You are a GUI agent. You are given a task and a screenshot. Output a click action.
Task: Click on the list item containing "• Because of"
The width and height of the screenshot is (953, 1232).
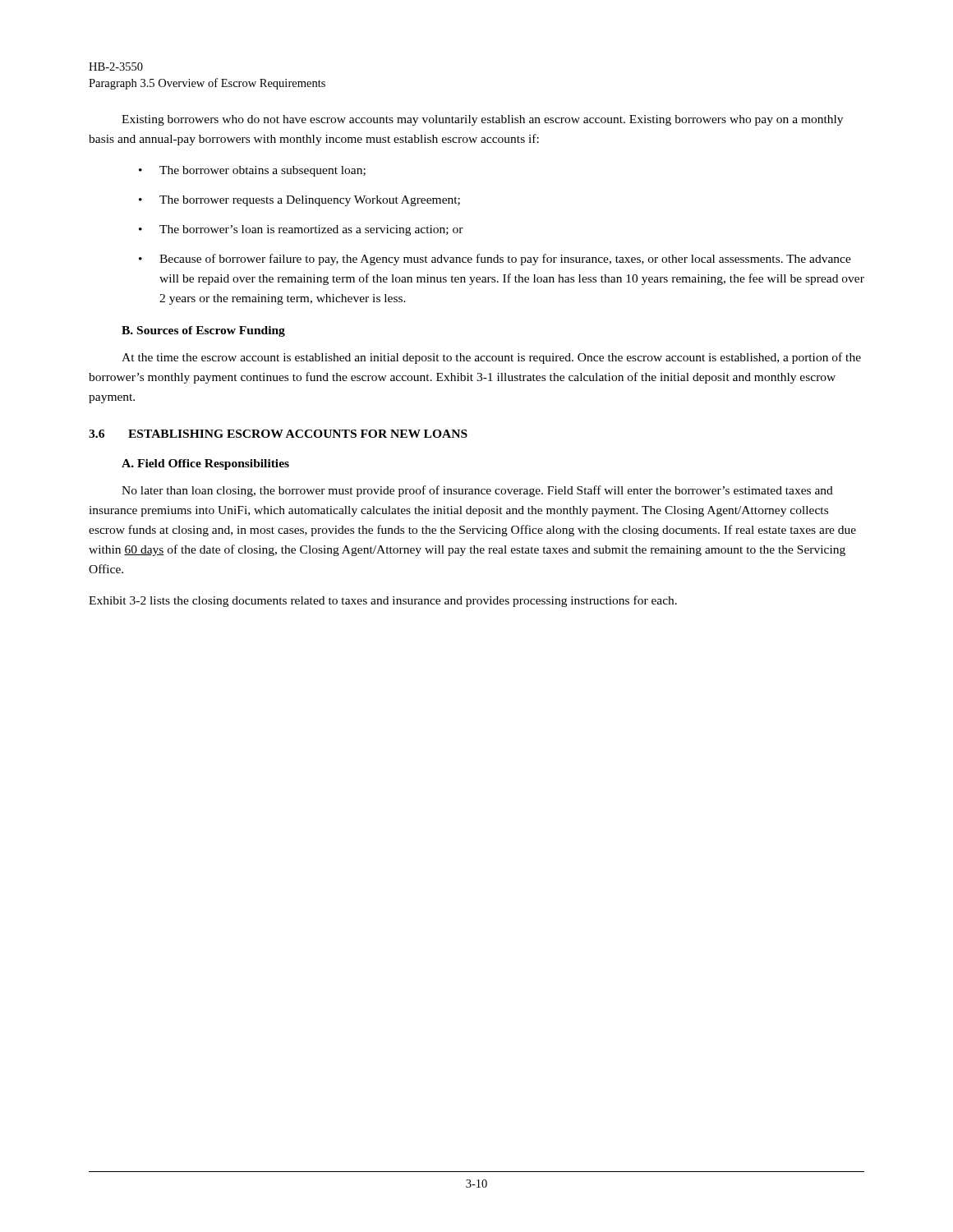(x=501, y=279)
